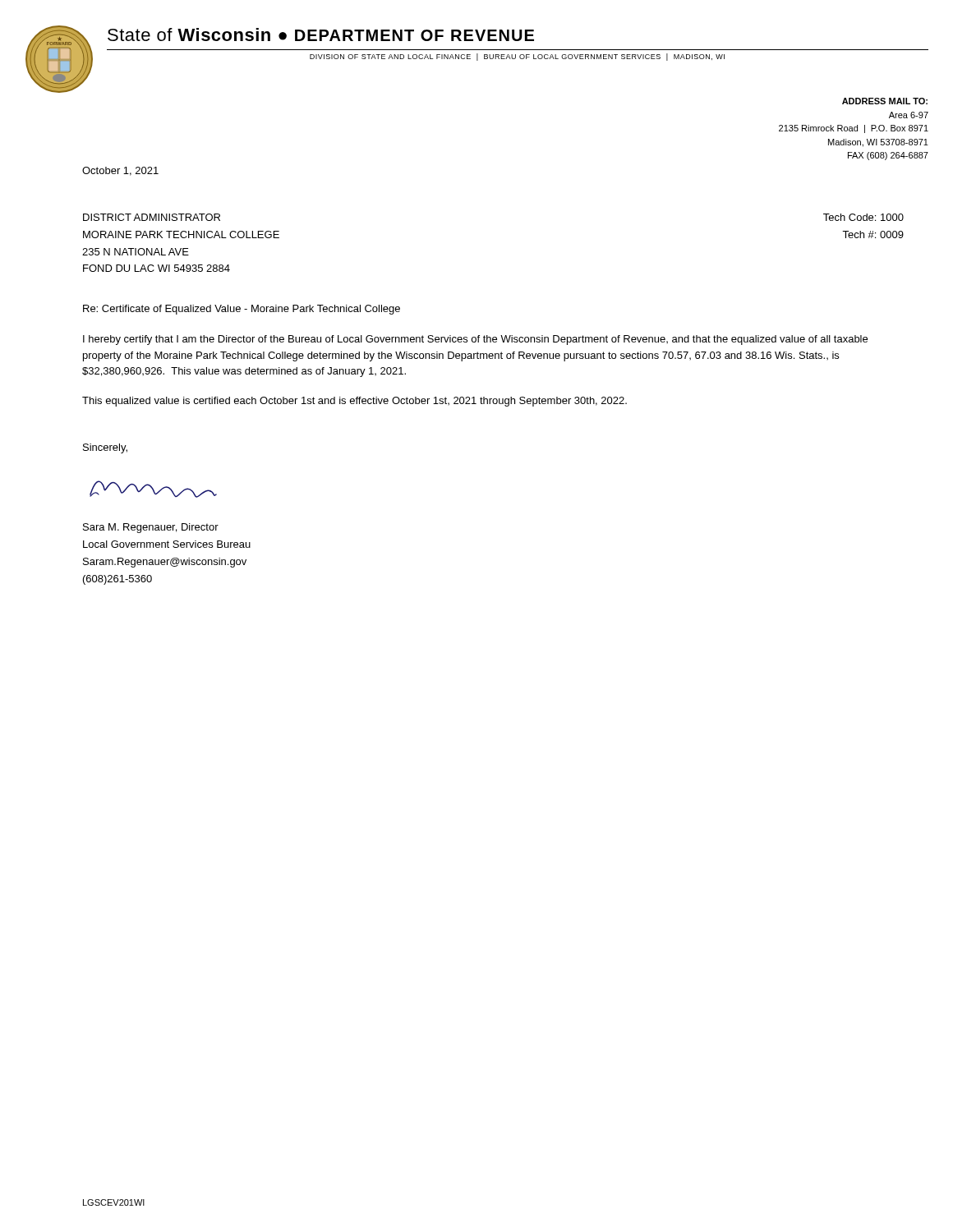Navigate to the text starting "Sara M. Regenauer, Director Local Government"

(166, 553)
